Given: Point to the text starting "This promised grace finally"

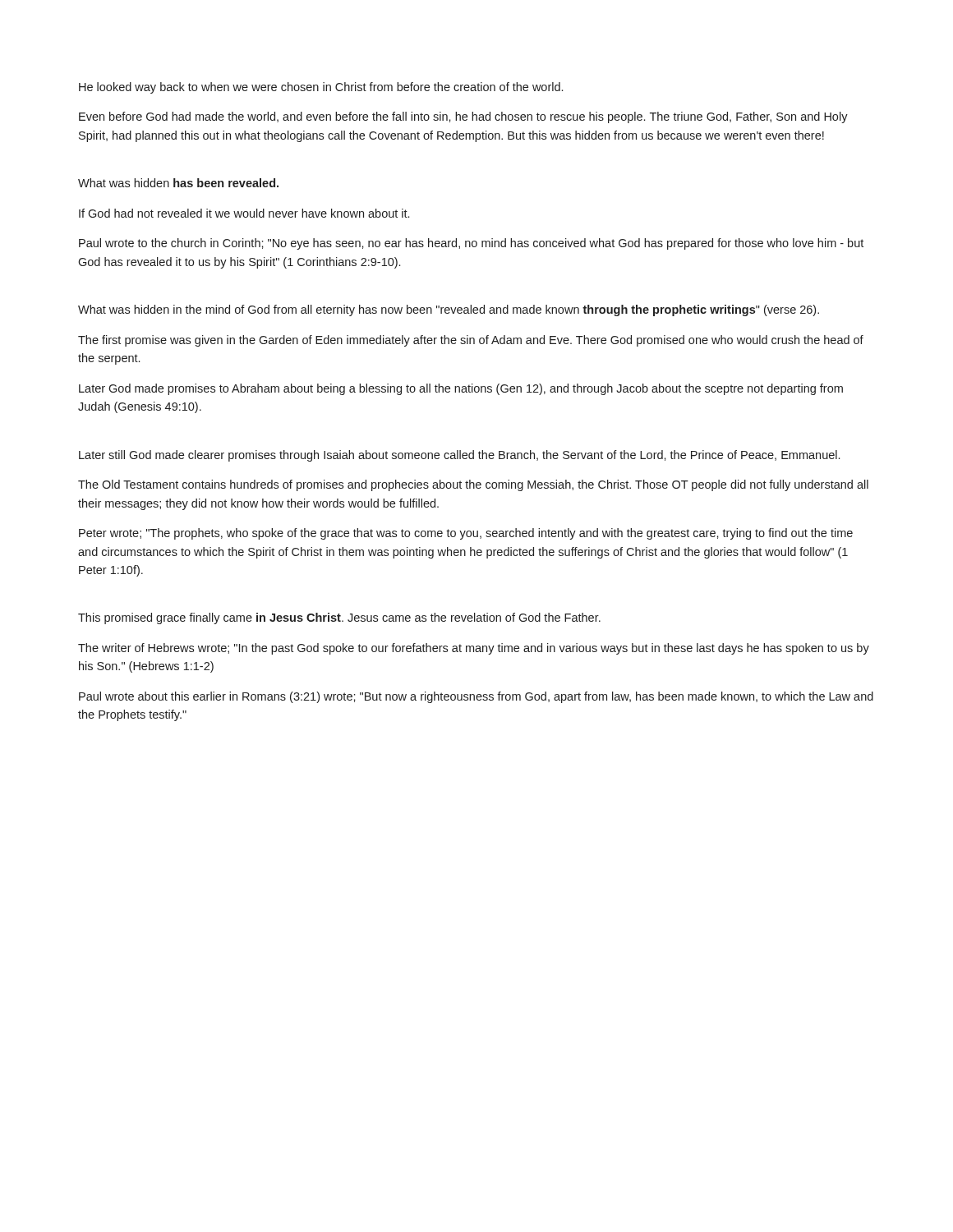Looking at the screenshot, I should point(340,618).
